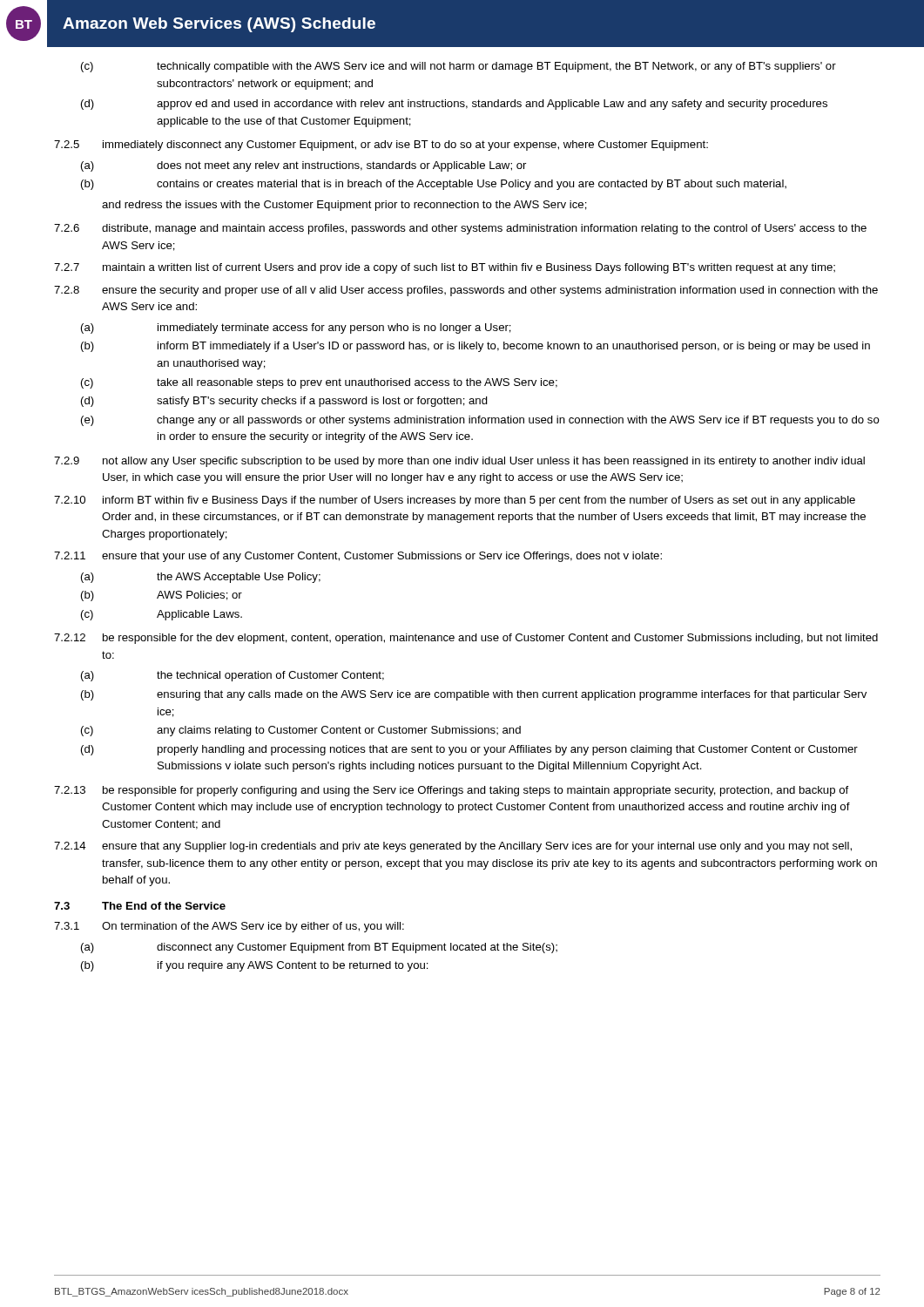Point to the block beginning "(d) satisfy BT's security checks if a password"

click(467, 401)
